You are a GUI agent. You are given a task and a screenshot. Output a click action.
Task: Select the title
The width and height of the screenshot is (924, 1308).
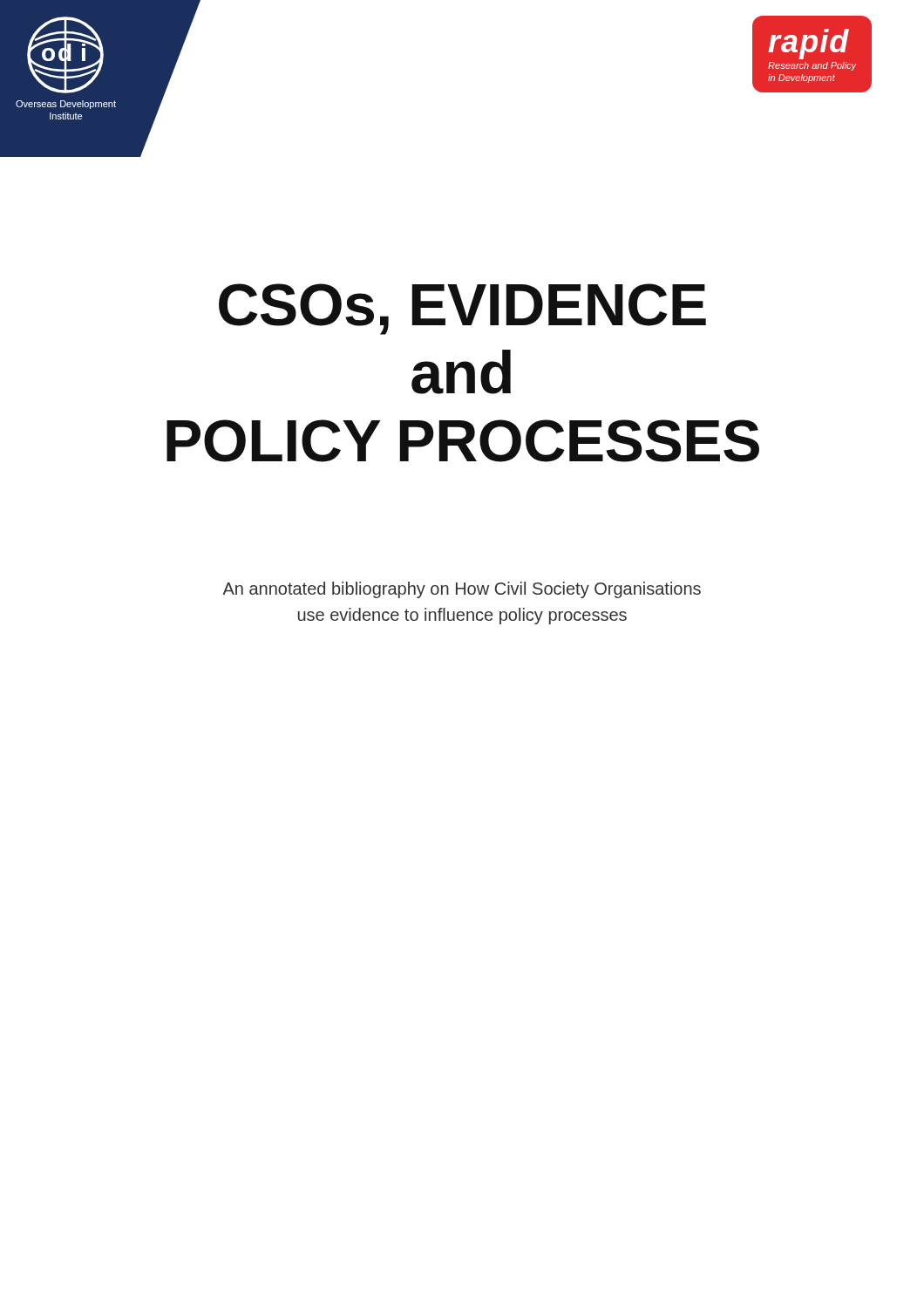[x=462, y=373]
